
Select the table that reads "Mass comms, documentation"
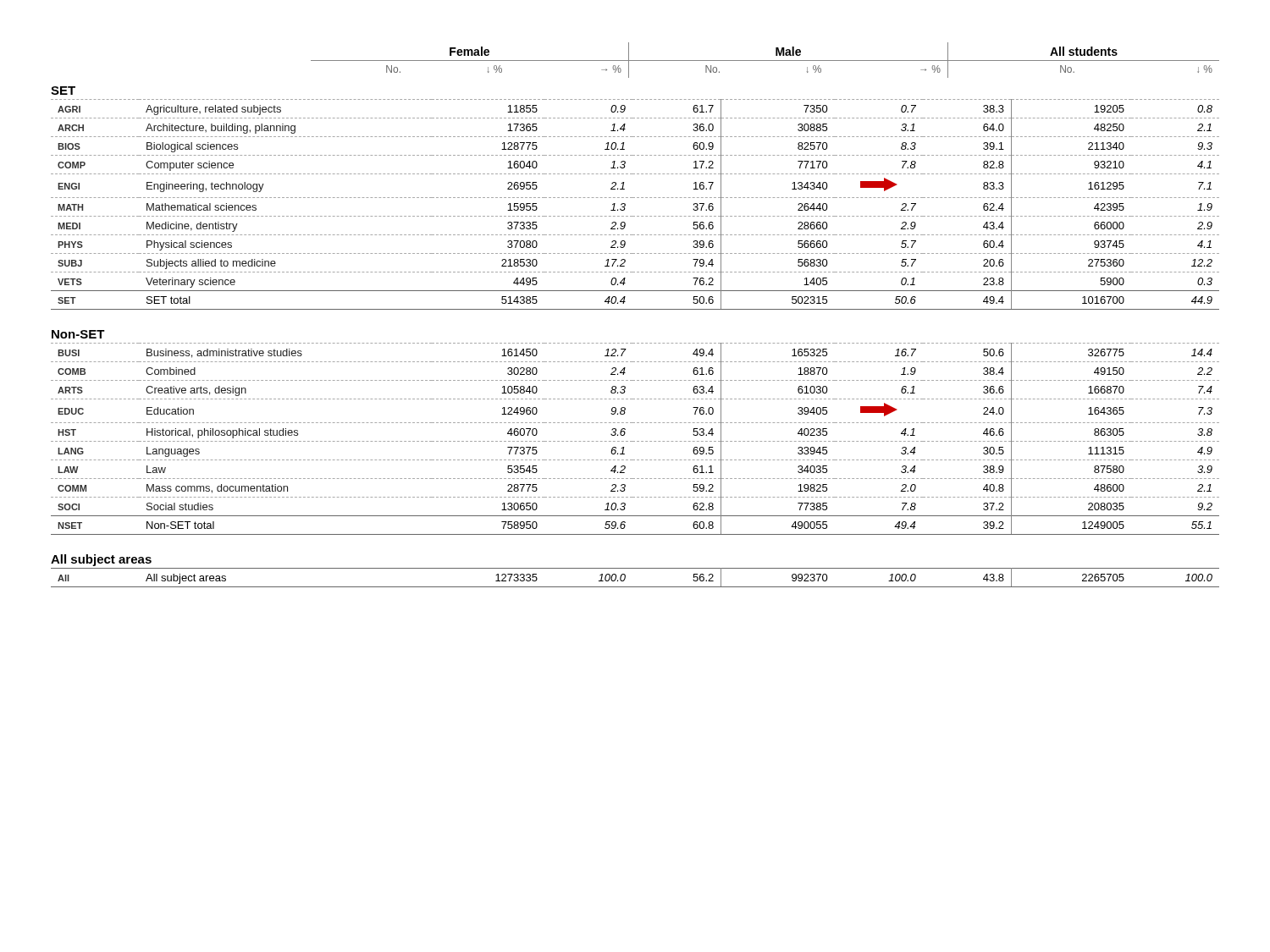click(635, 439)
